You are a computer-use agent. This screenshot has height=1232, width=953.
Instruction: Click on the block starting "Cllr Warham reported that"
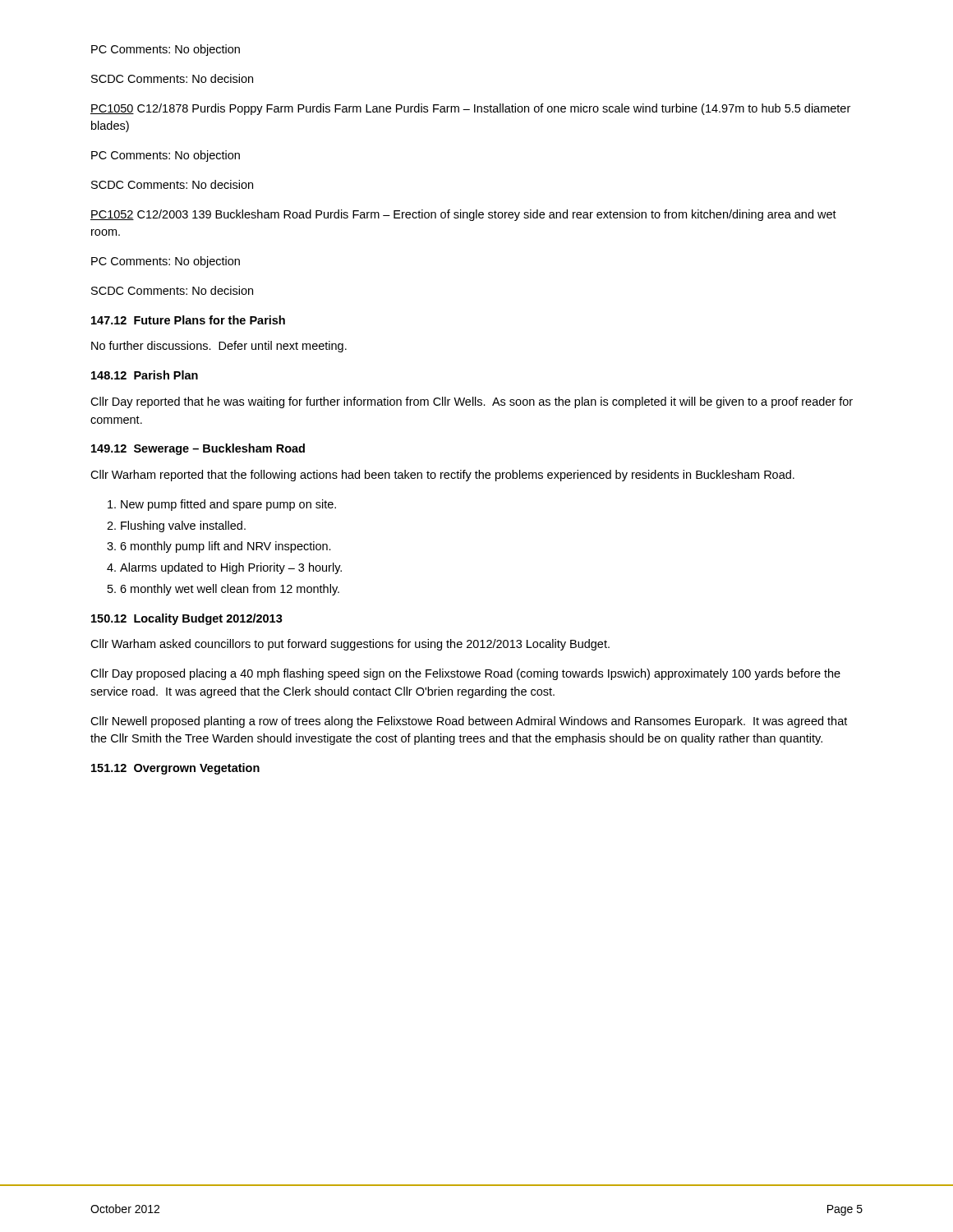click(476, 475)
